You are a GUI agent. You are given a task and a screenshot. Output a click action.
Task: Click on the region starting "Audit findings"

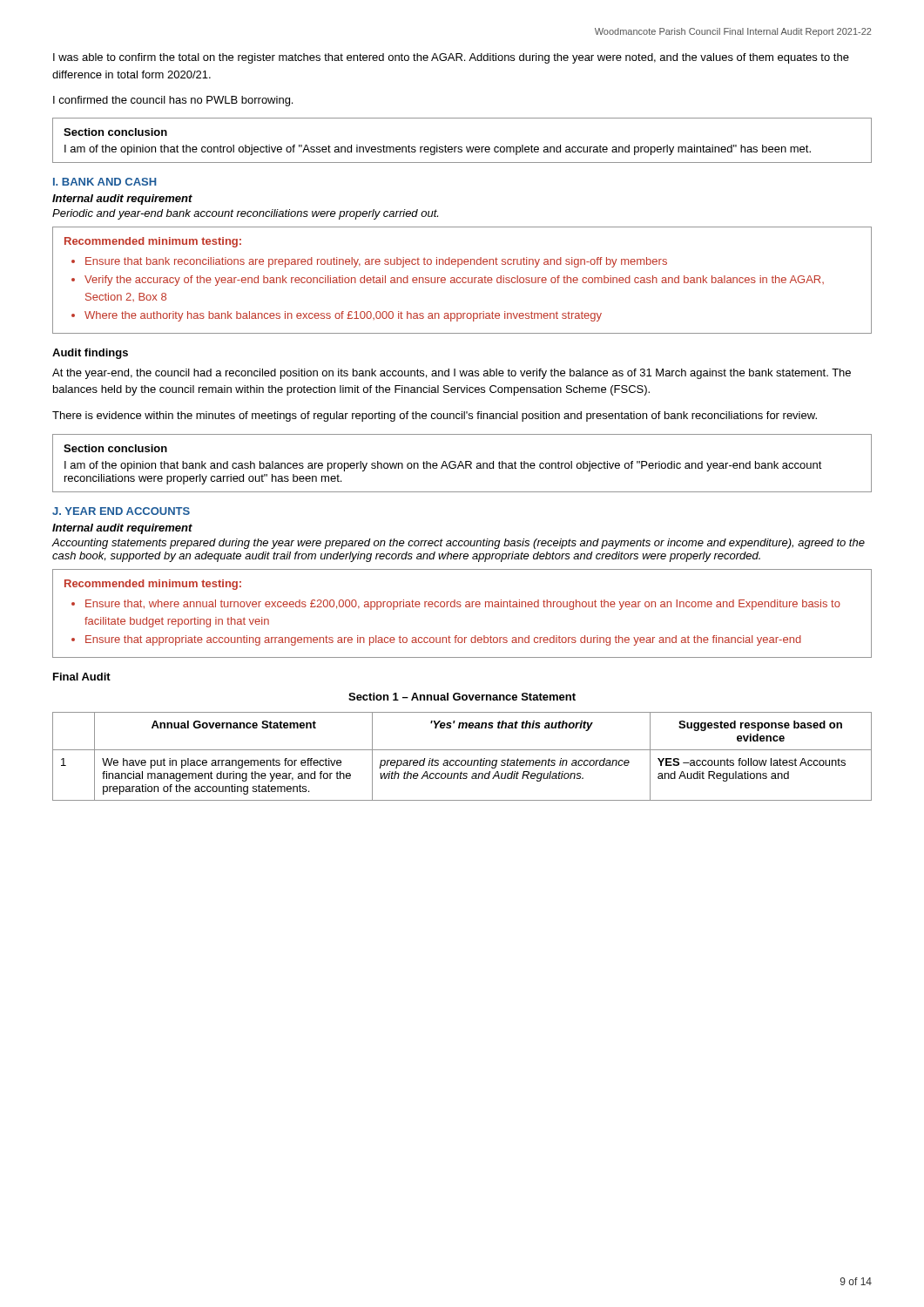pos(90,352)
